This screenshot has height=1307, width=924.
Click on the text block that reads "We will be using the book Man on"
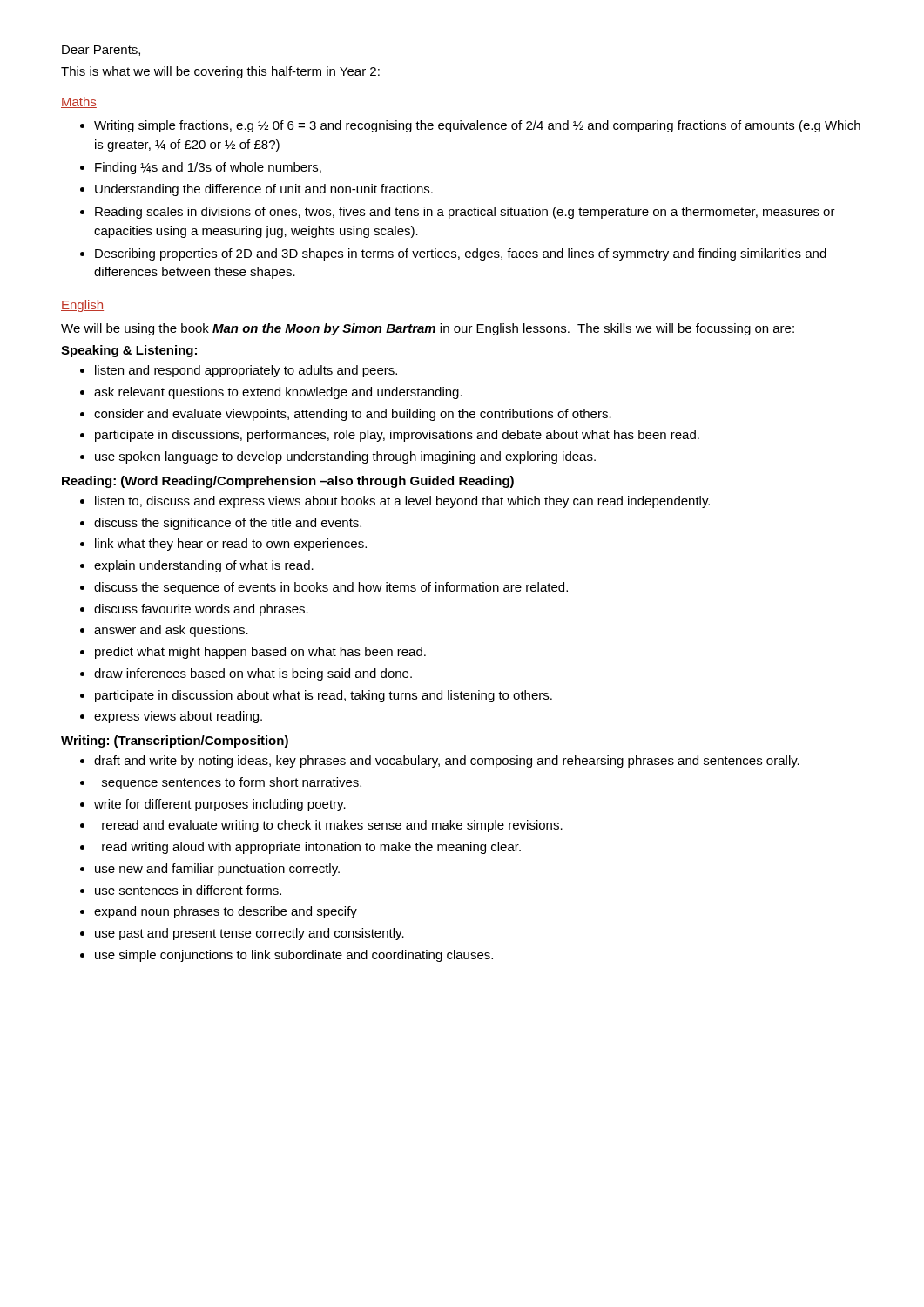[428, 328]
